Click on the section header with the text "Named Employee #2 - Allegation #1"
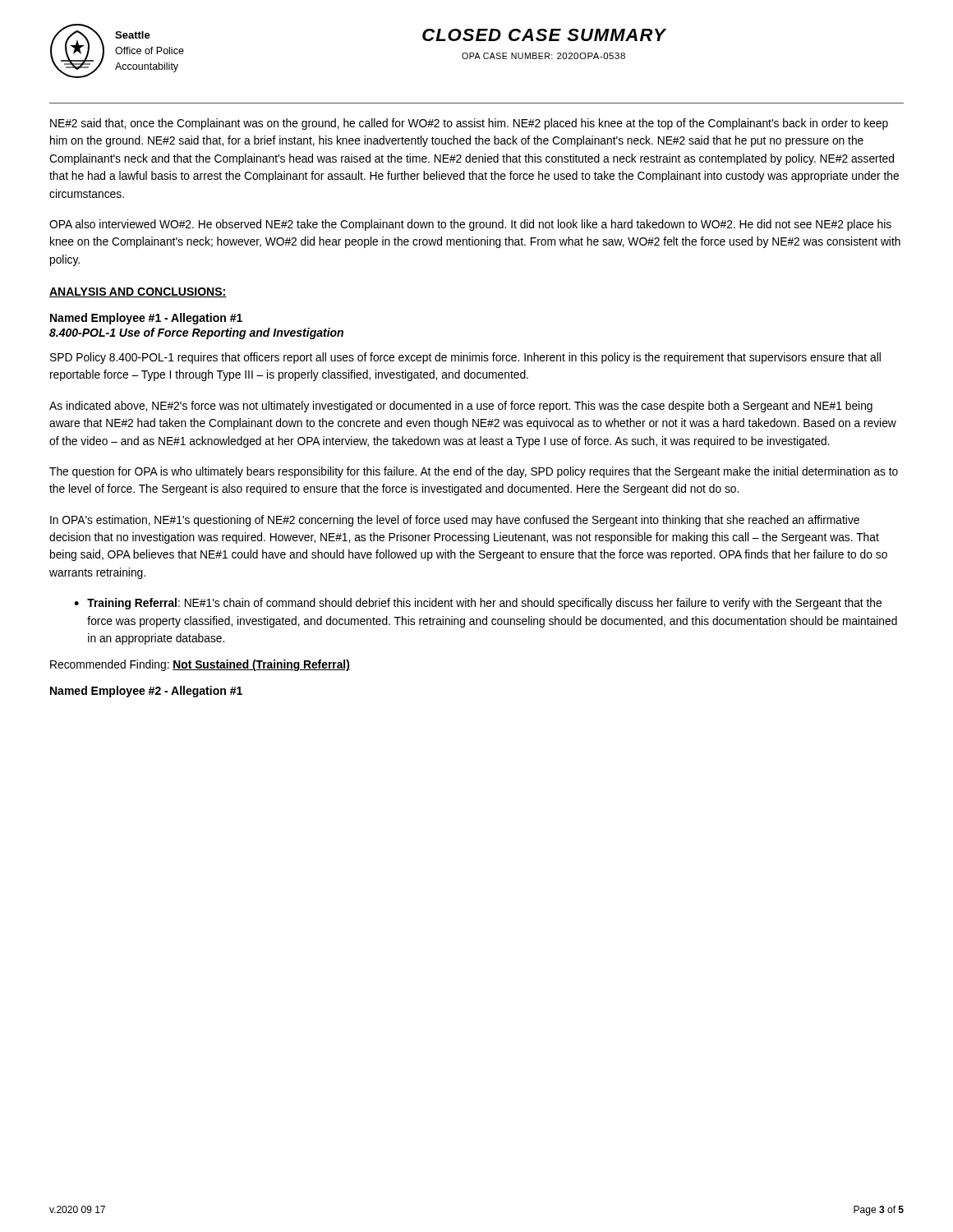Screen dimensions: 1232x953 point(146,691)
